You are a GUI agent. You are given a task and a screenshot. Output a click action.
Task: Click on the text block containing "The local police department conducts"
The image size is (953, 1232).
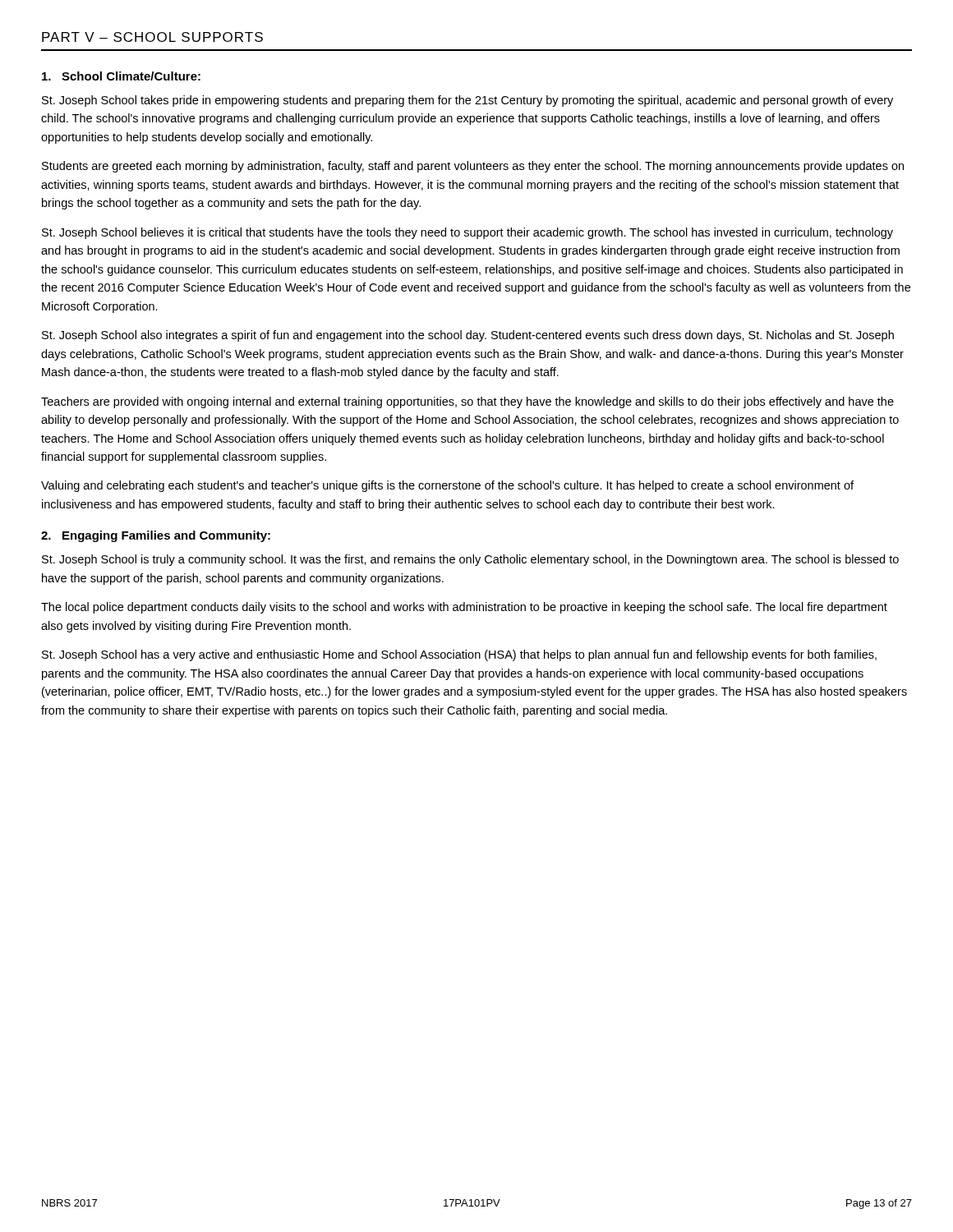coord(464,616)
